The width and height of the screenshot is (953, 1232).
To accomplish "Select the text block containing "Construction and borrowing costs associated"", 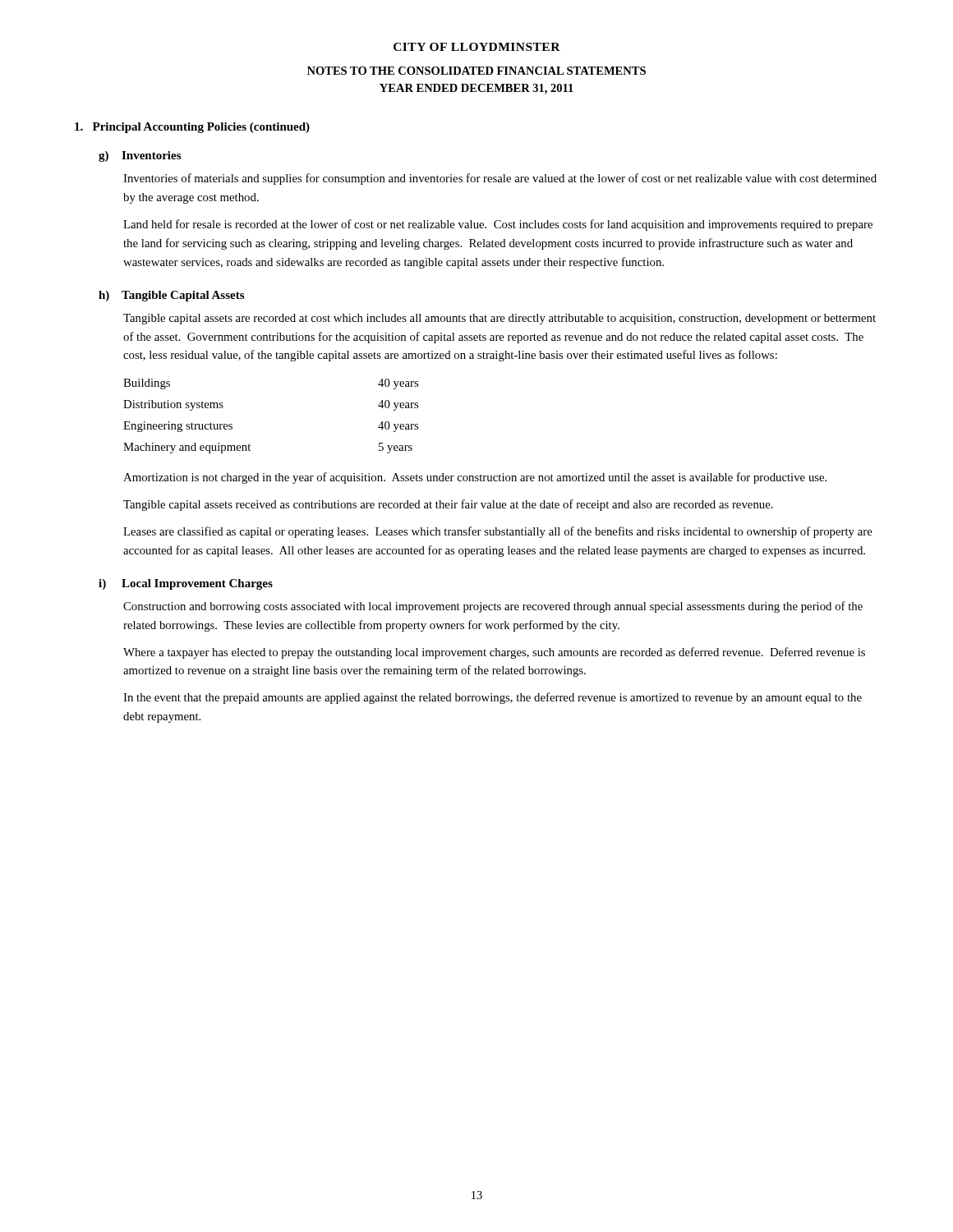I will click(493, 615).
